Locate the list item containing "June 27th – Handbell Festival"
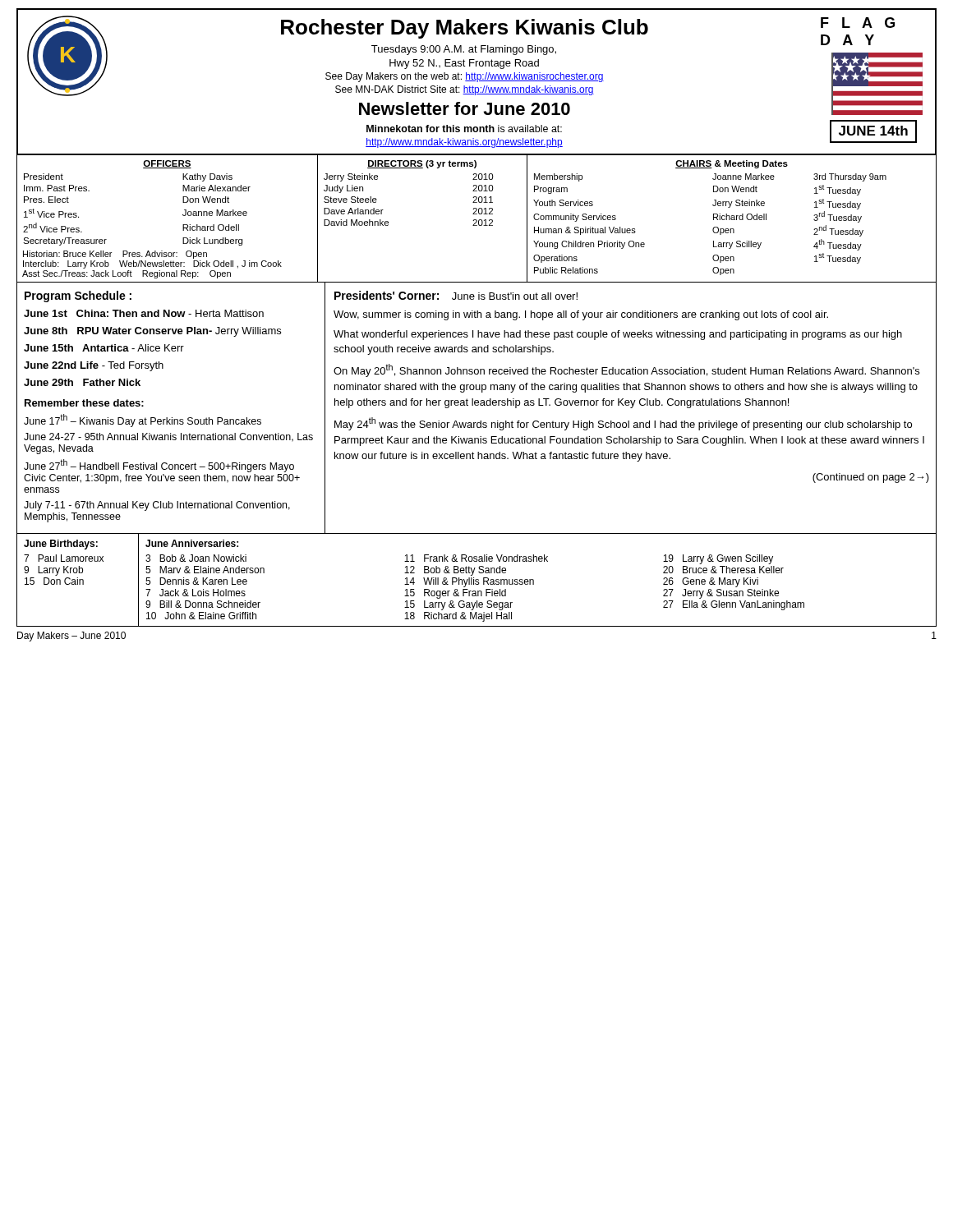Screen dimensions: 1232x953 (x=162, y=477)
